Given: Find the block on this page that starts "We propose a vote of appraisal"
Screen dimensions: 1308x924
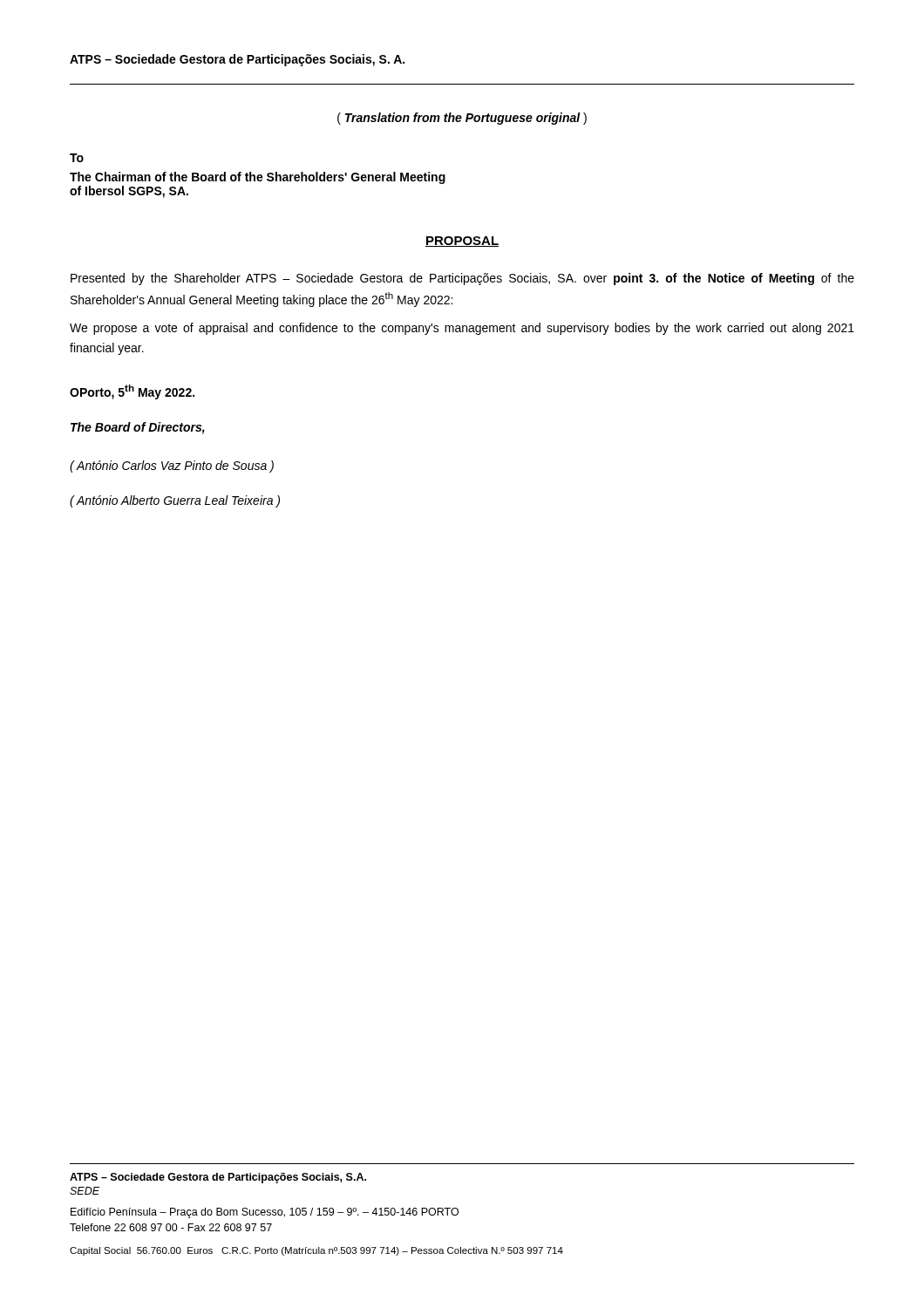Looking at the screenshot, I should (x=462, y=338).
